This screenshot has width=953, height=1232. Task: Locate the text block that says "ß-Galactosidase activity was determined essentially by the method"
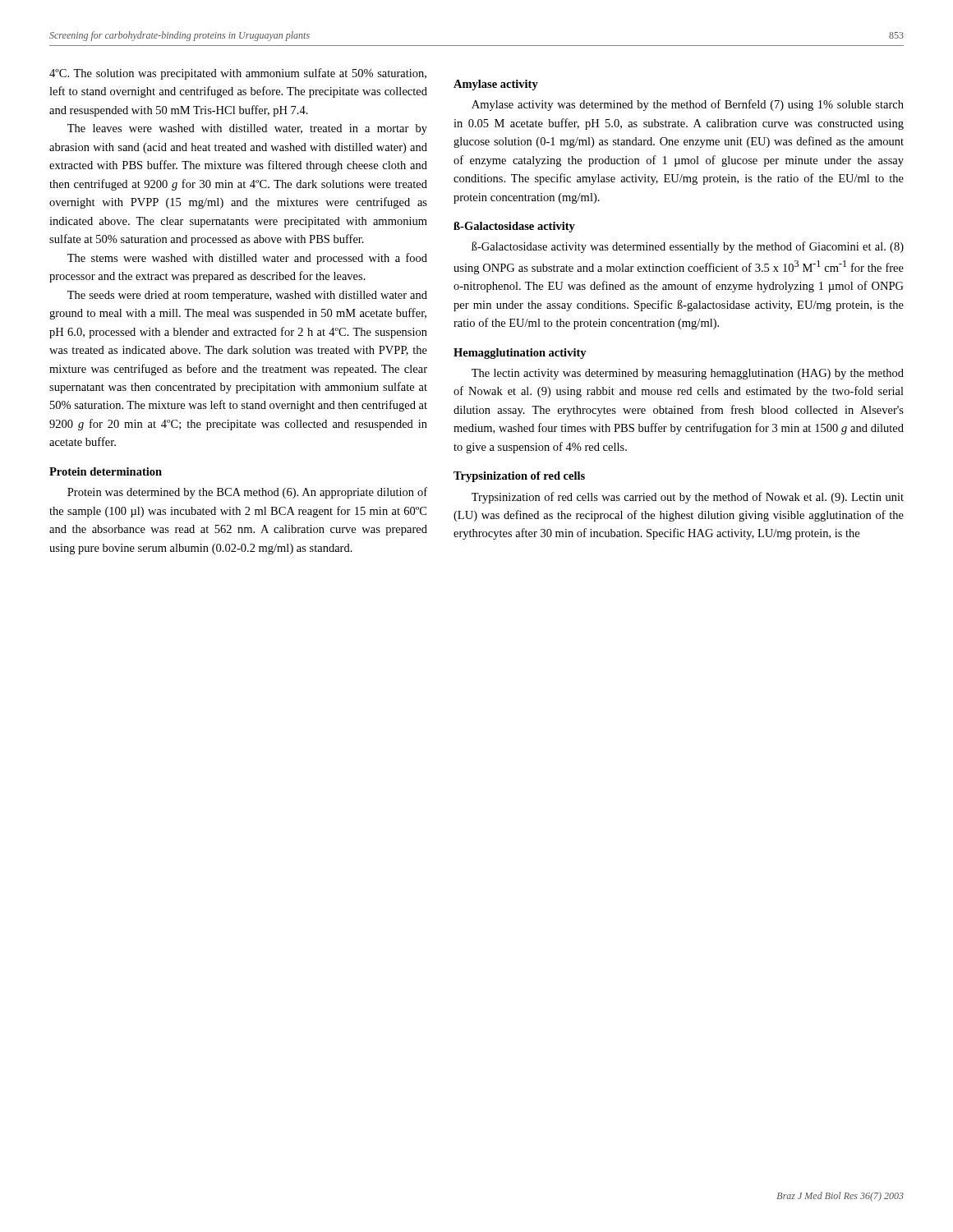pos(679,285)
